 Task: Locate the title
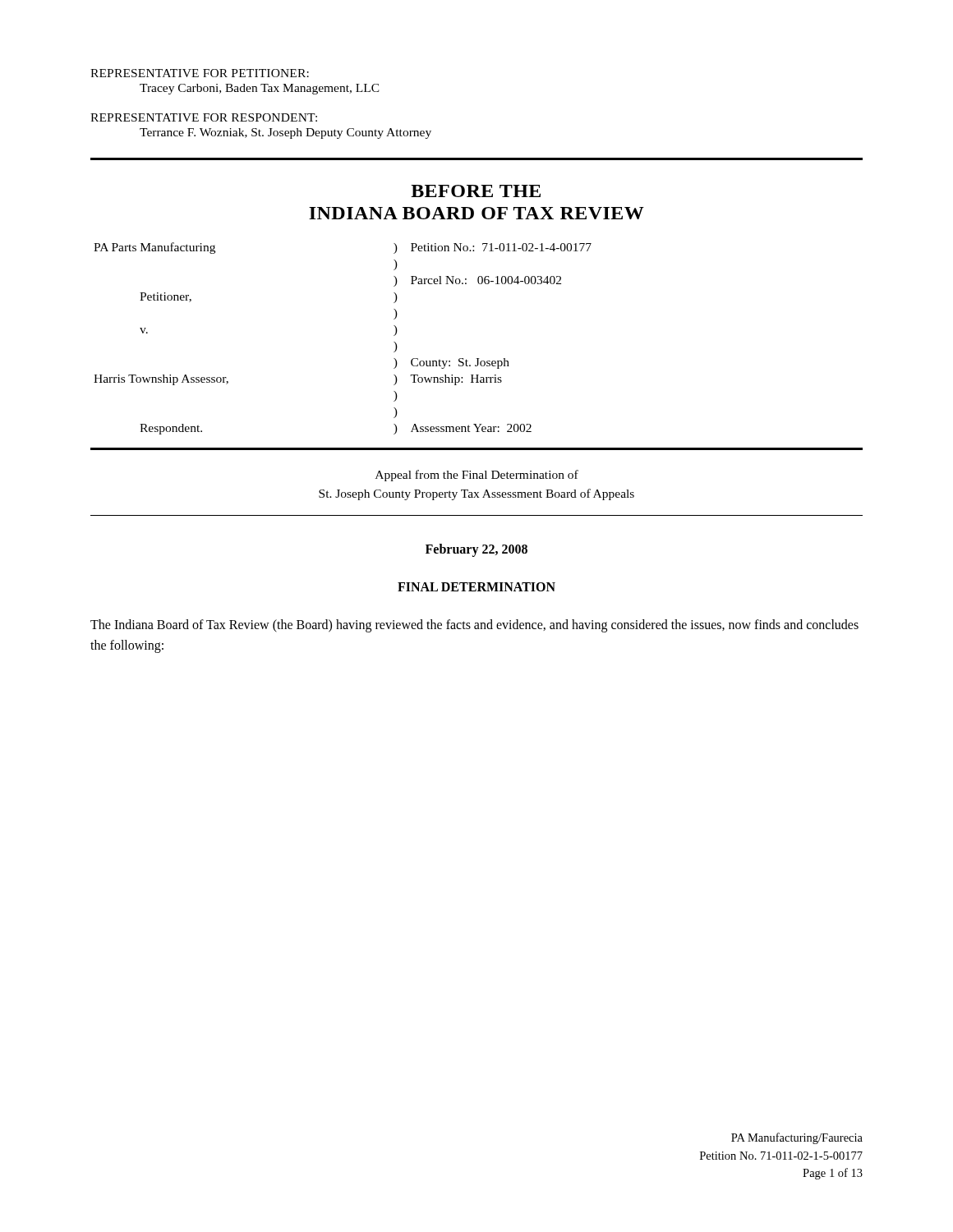coord(476,202)
